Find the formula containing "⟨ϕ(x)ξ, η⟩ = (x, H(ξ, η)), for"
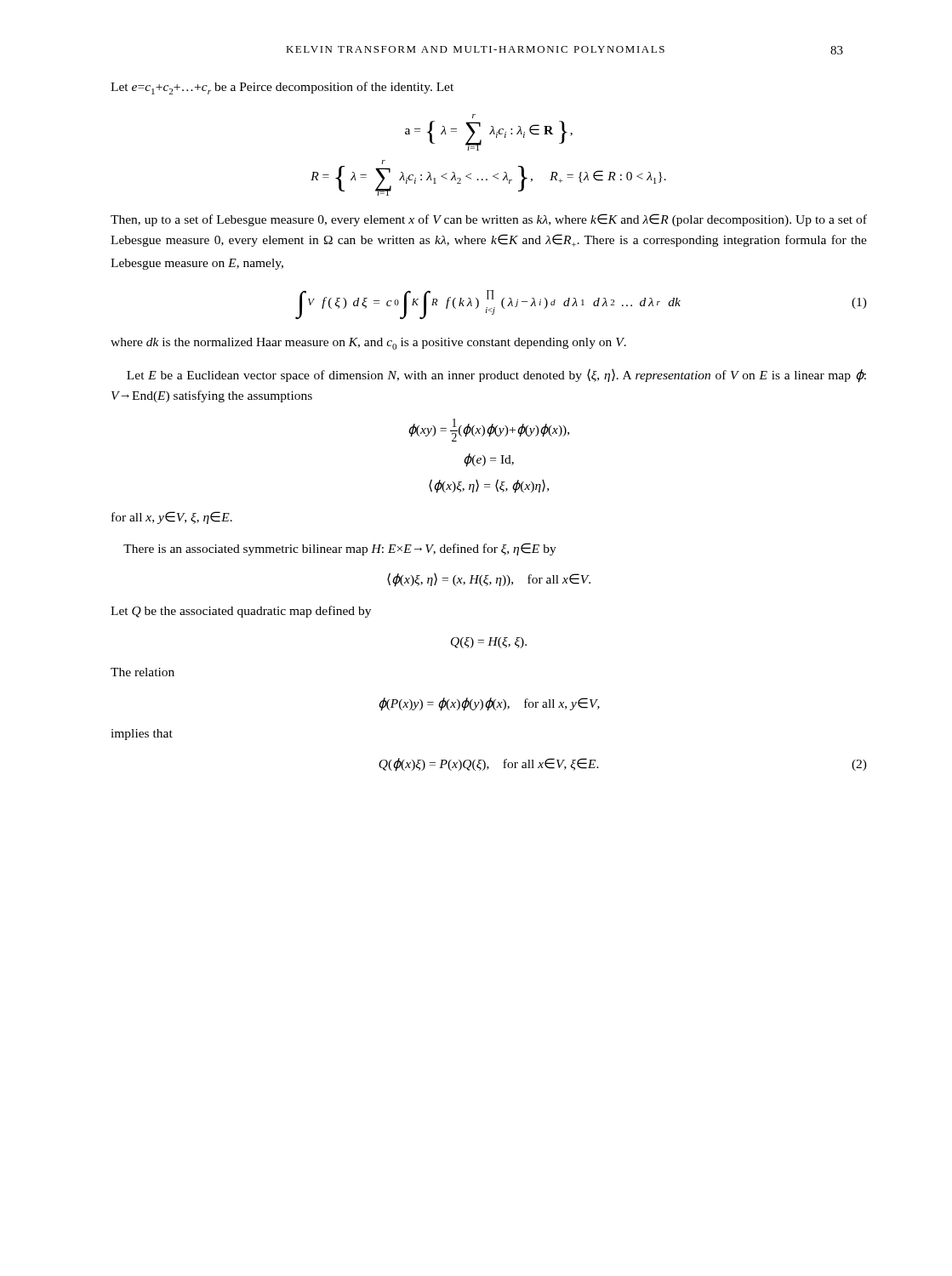Screen dimensions: 1276x952 pyautogui.click(x=489, y=579)
